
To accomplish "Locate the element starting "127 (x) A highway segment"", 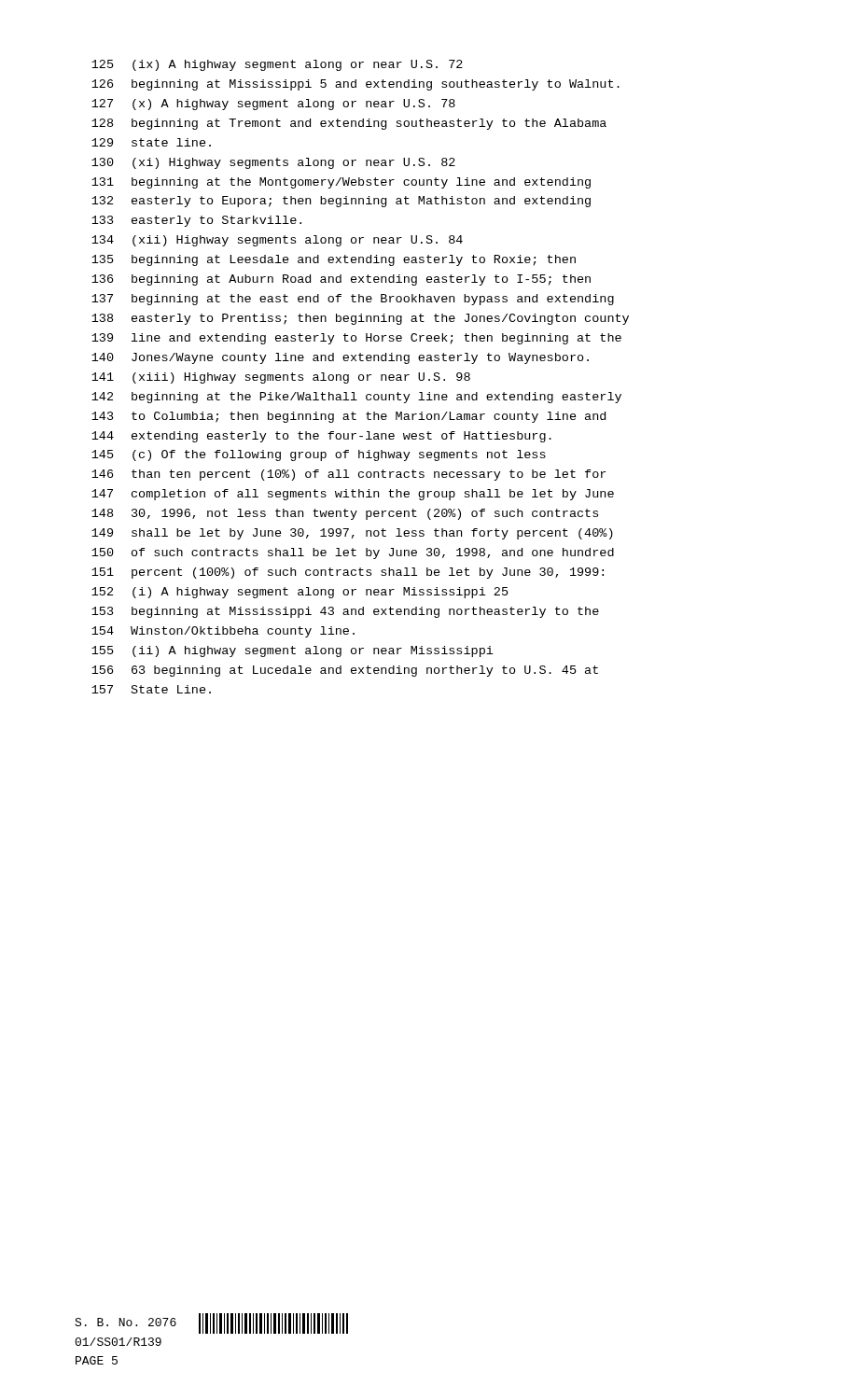I will (425, 124).
